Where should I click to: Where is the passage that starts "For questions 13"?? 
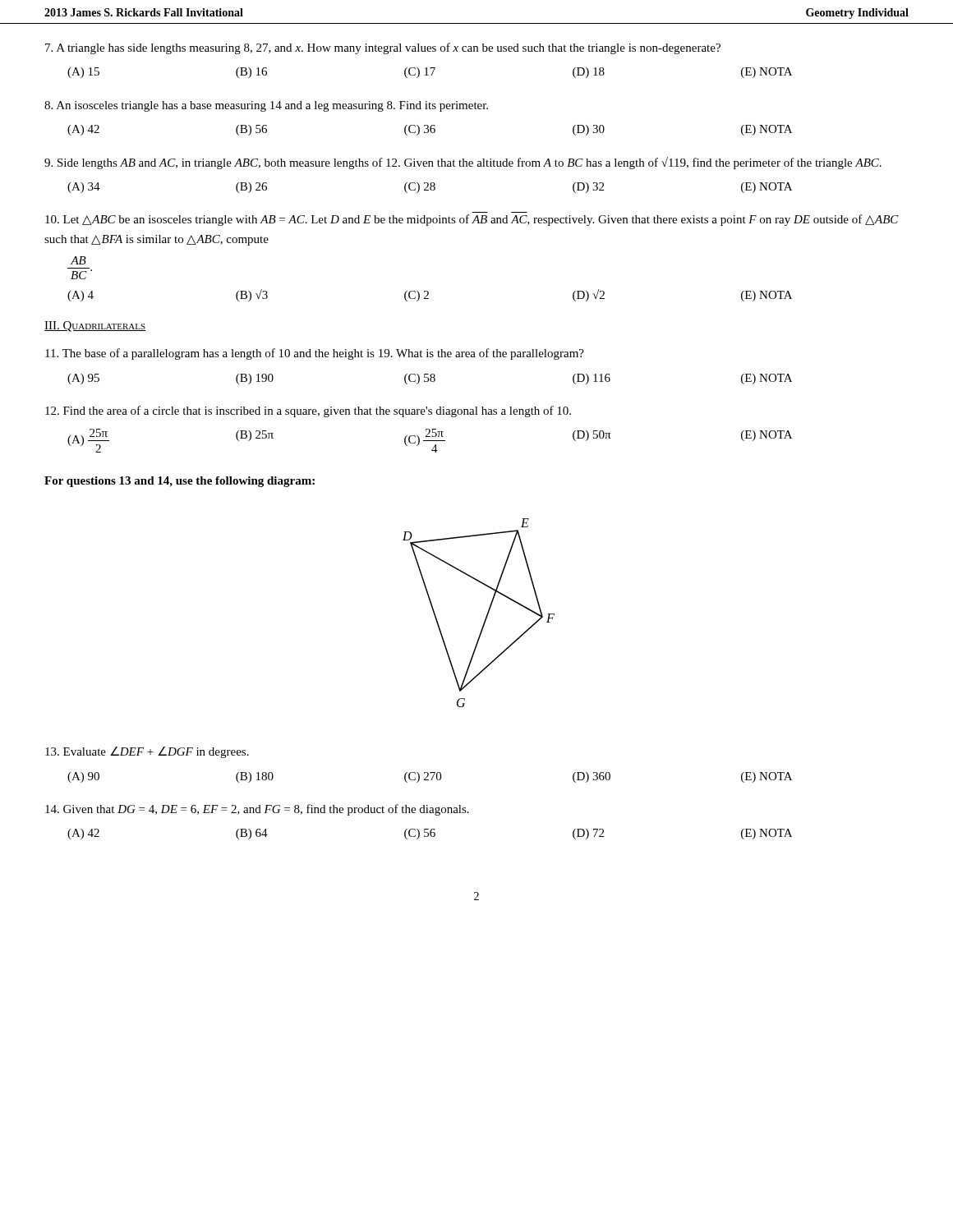coord(180,481)
